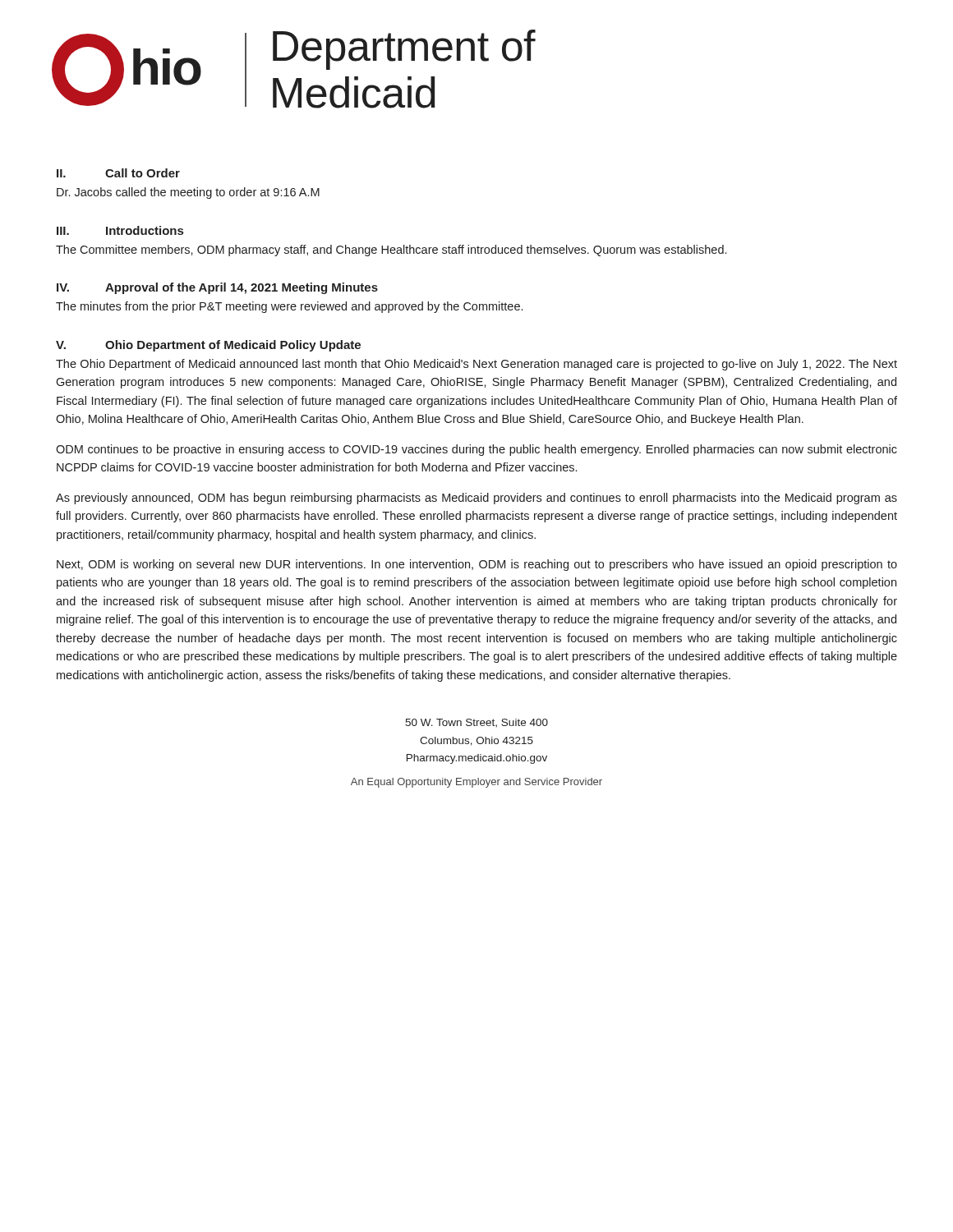
Task: Navigate to the text block starting "III. Introductions"
Action: coord(120,230)
